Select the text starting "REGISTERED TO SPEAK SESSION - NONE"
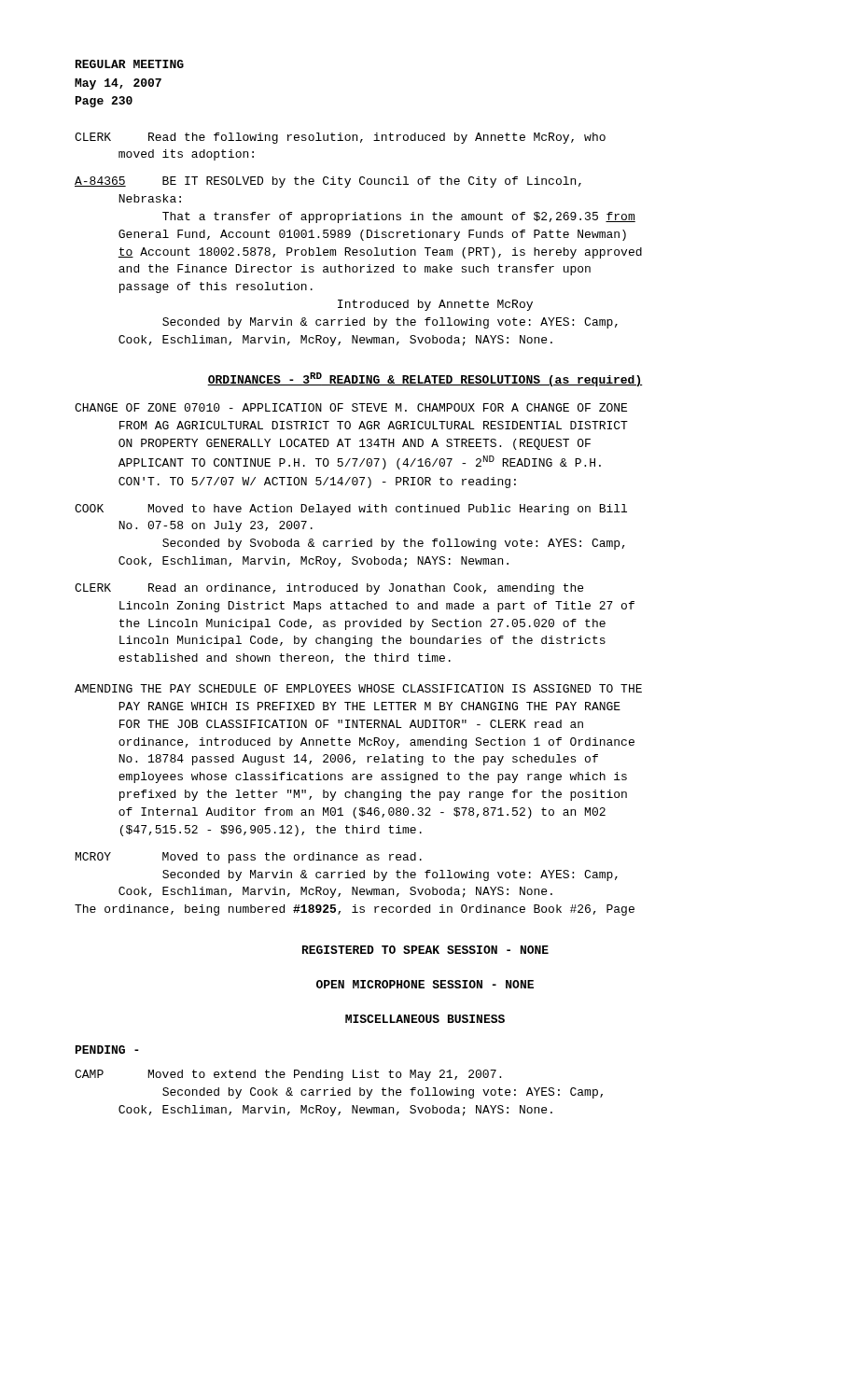This screenshot has width=850, height=1400. [425, 951]
